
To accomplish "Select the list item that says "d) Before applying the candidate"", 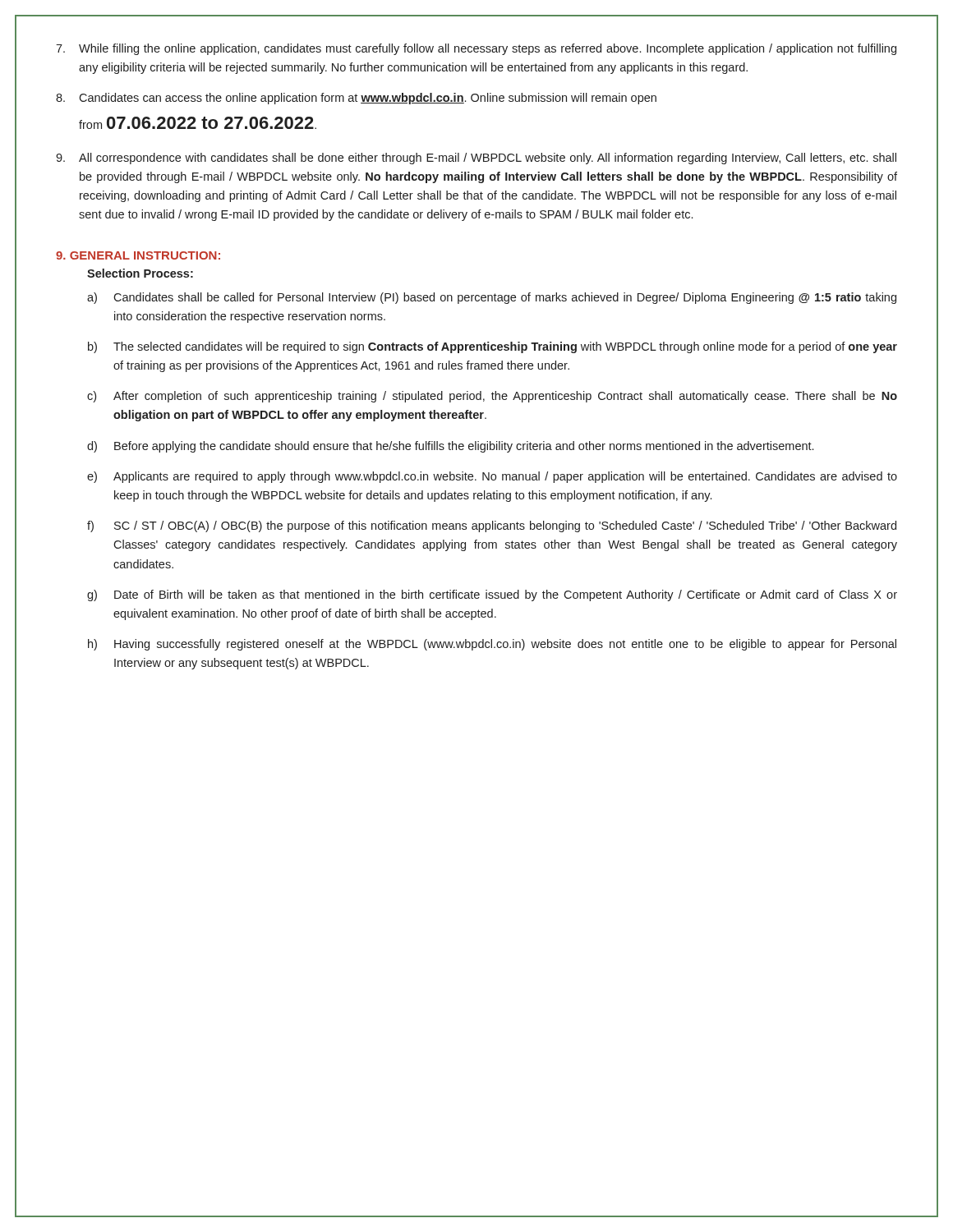I will (492, 446).
